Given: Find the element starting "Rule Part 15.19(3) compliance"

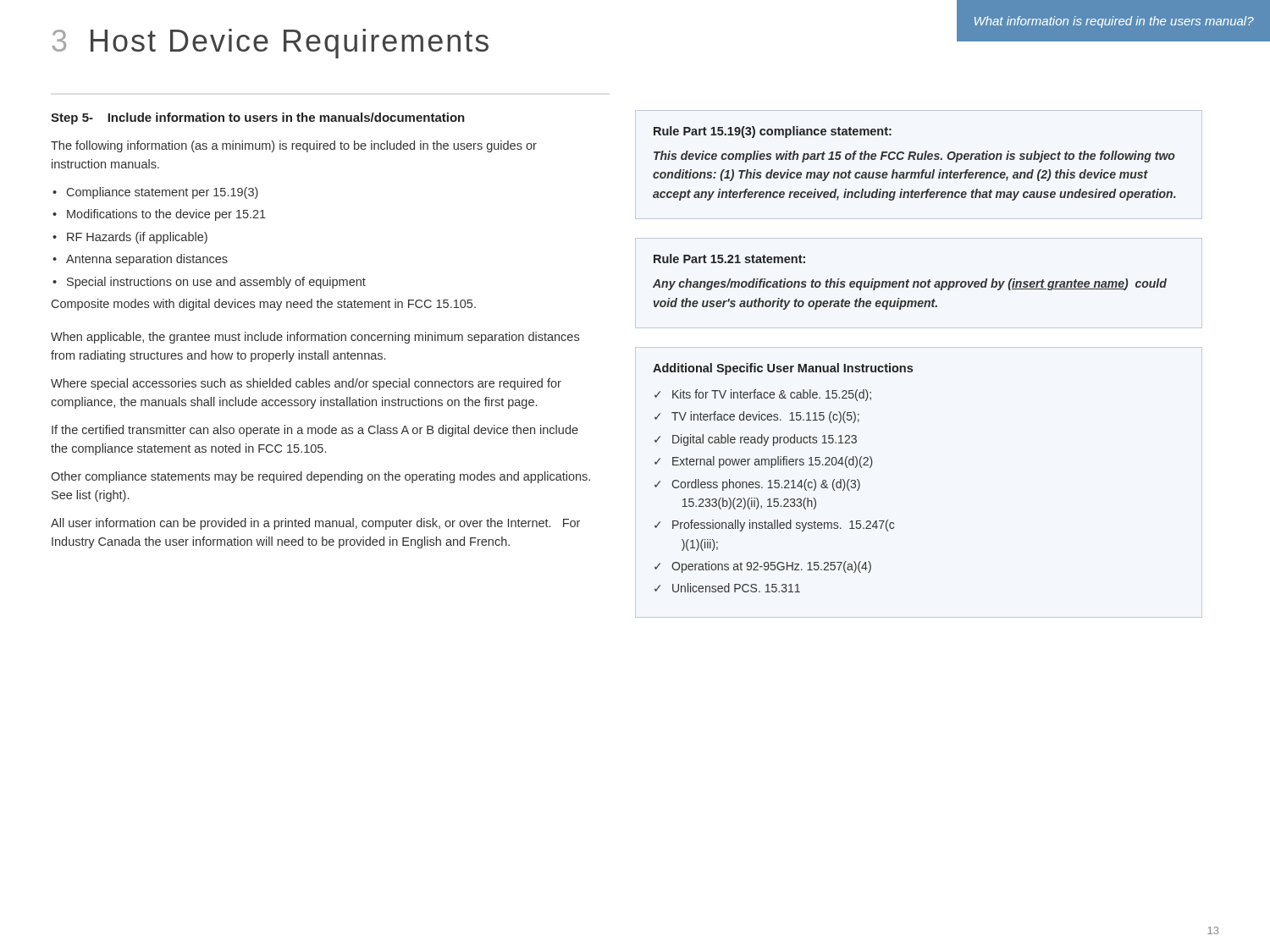Looking at the screenshot, I should coord(919,164).
